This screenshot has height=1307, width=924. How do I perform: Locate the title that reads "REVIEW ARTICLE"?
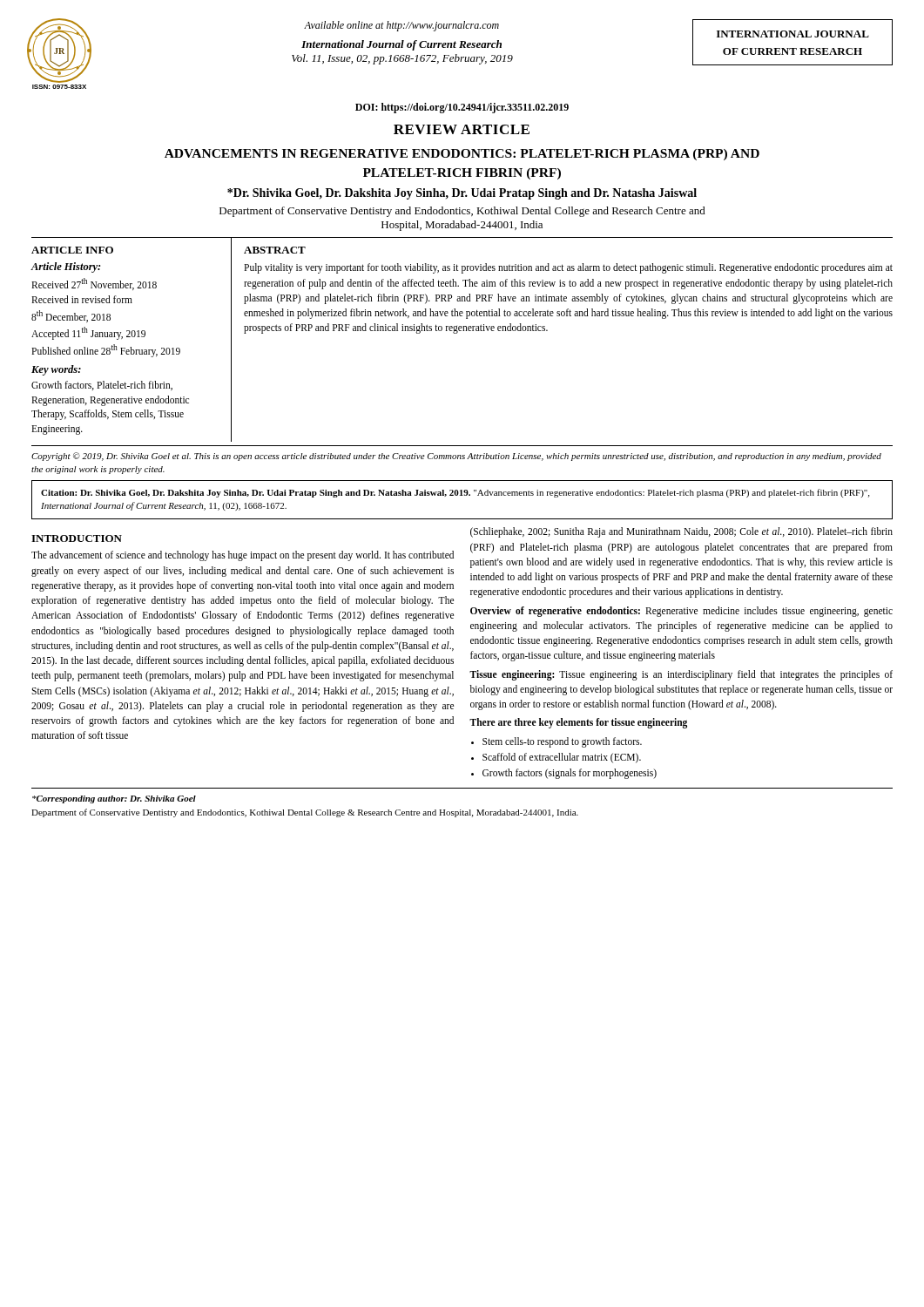462,129
